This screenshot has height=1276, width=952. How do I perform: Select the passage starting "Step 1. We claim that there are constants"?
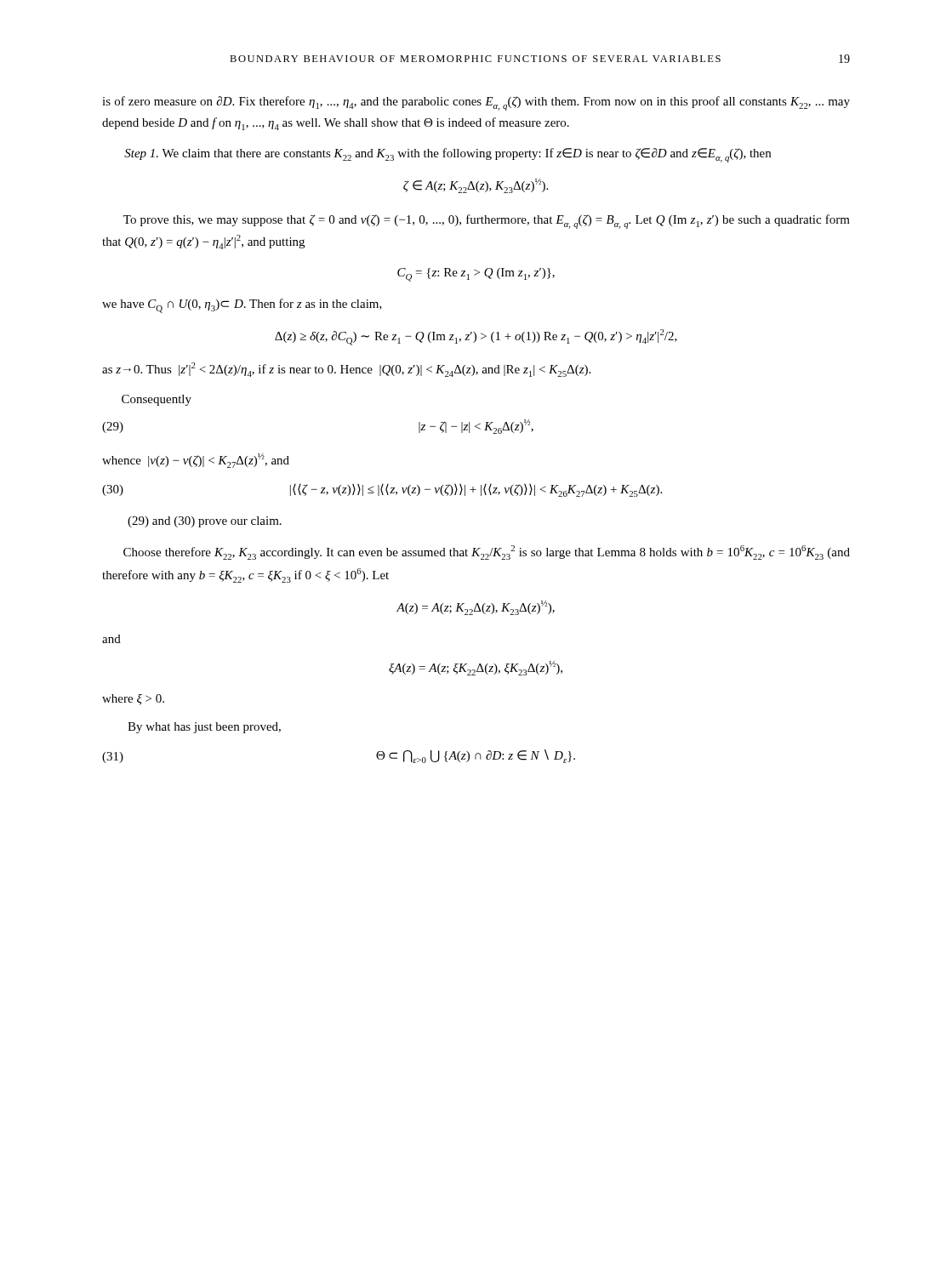[437, 155]
